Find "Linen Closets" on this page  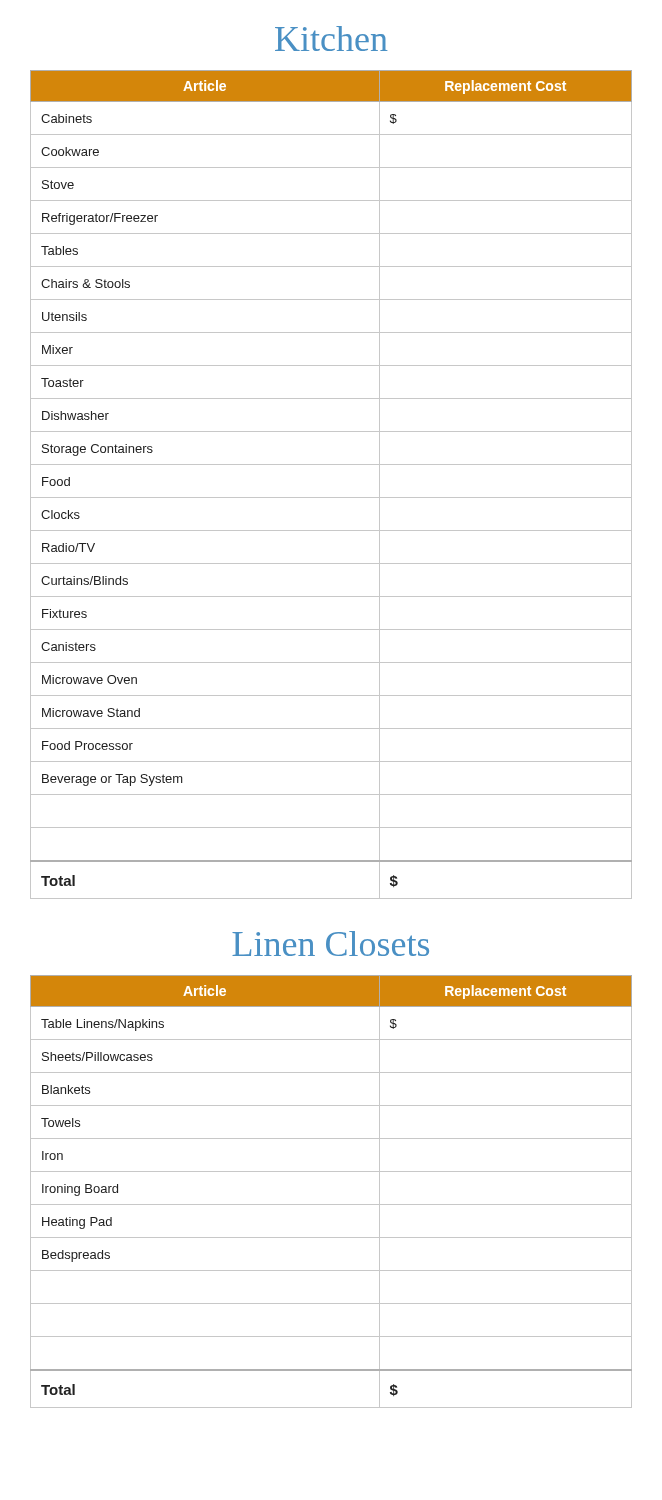click(331, 937)
